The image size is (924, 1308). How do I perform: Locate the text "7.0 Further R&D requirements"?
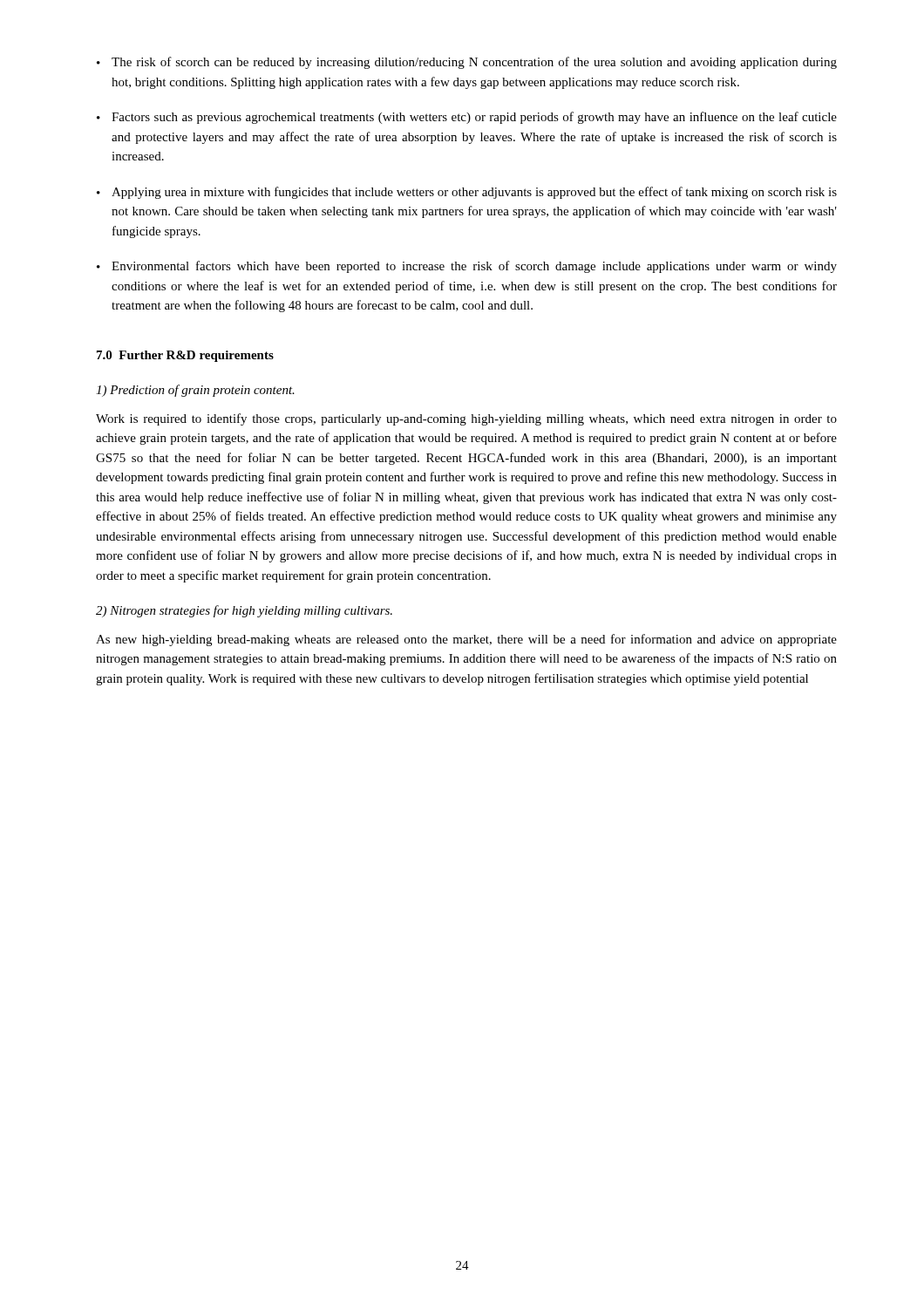pos(185,354)
